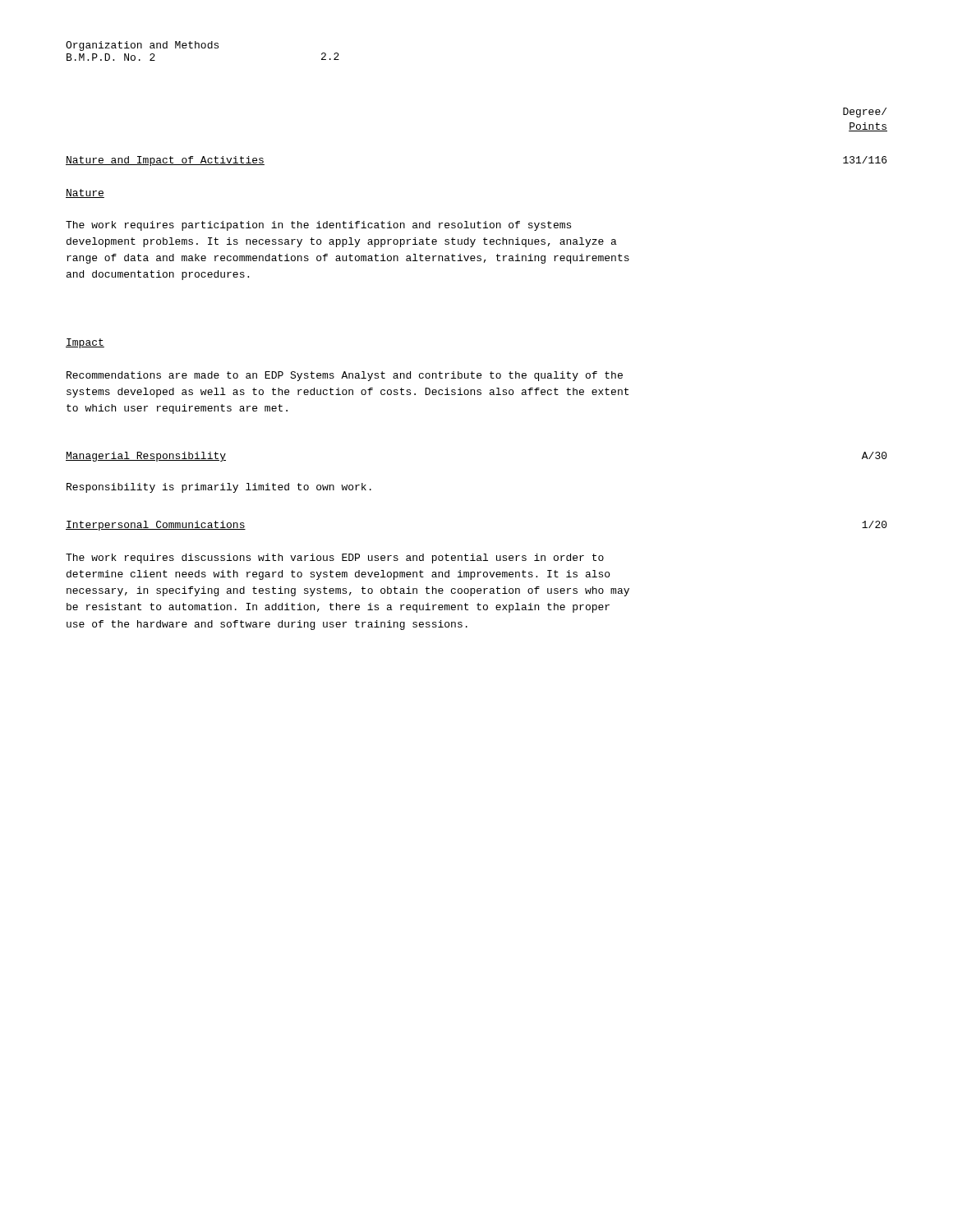Find the block on this page that starts "The work requires participation in the identification"
The height and width of the screenshot is (1232, 953).
[x=348, y=250]
